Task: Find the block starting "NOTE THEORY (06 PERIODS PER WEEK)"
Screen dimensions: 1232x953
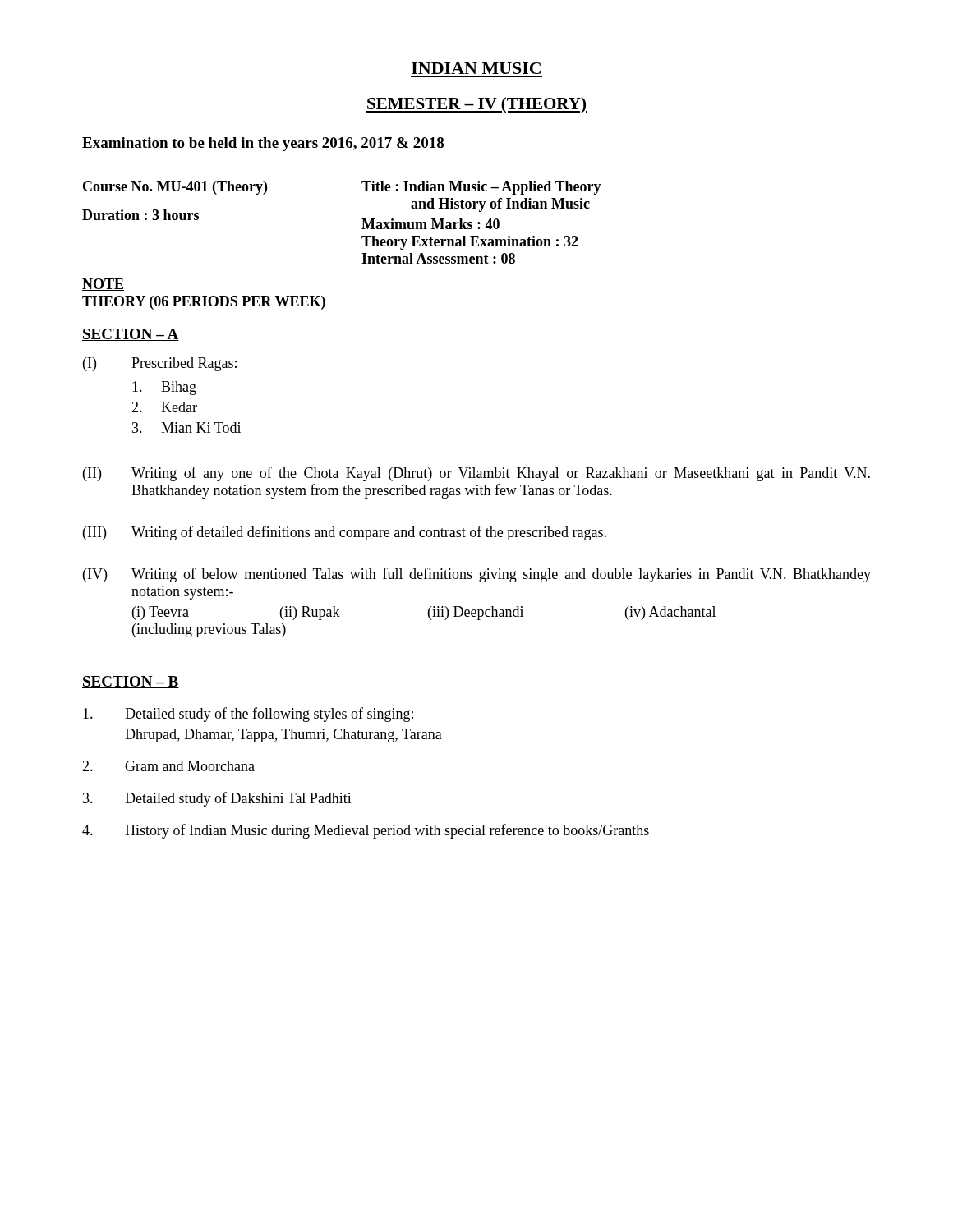Action: (103, 285)
